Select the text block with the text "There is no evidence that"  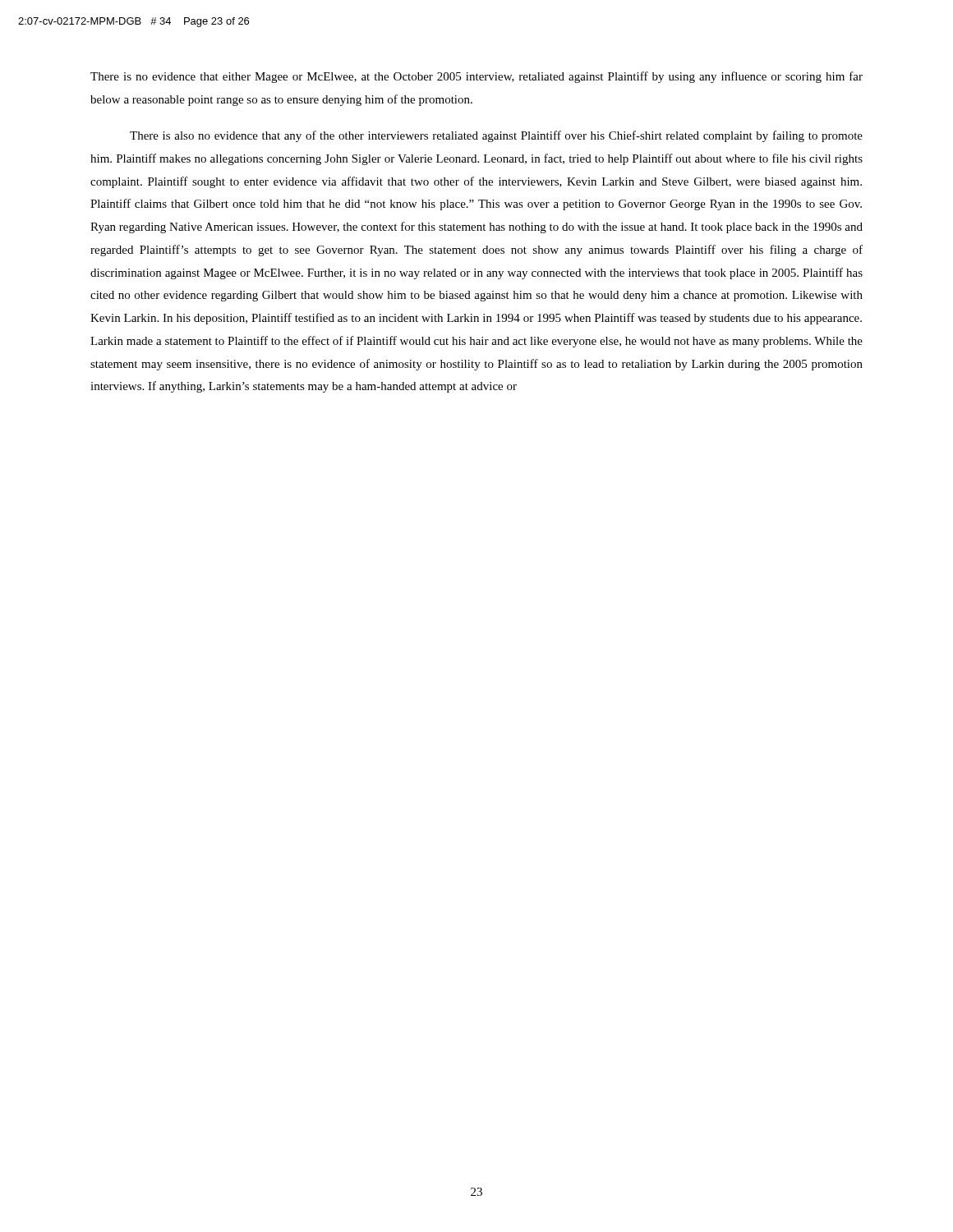[476, 88]
